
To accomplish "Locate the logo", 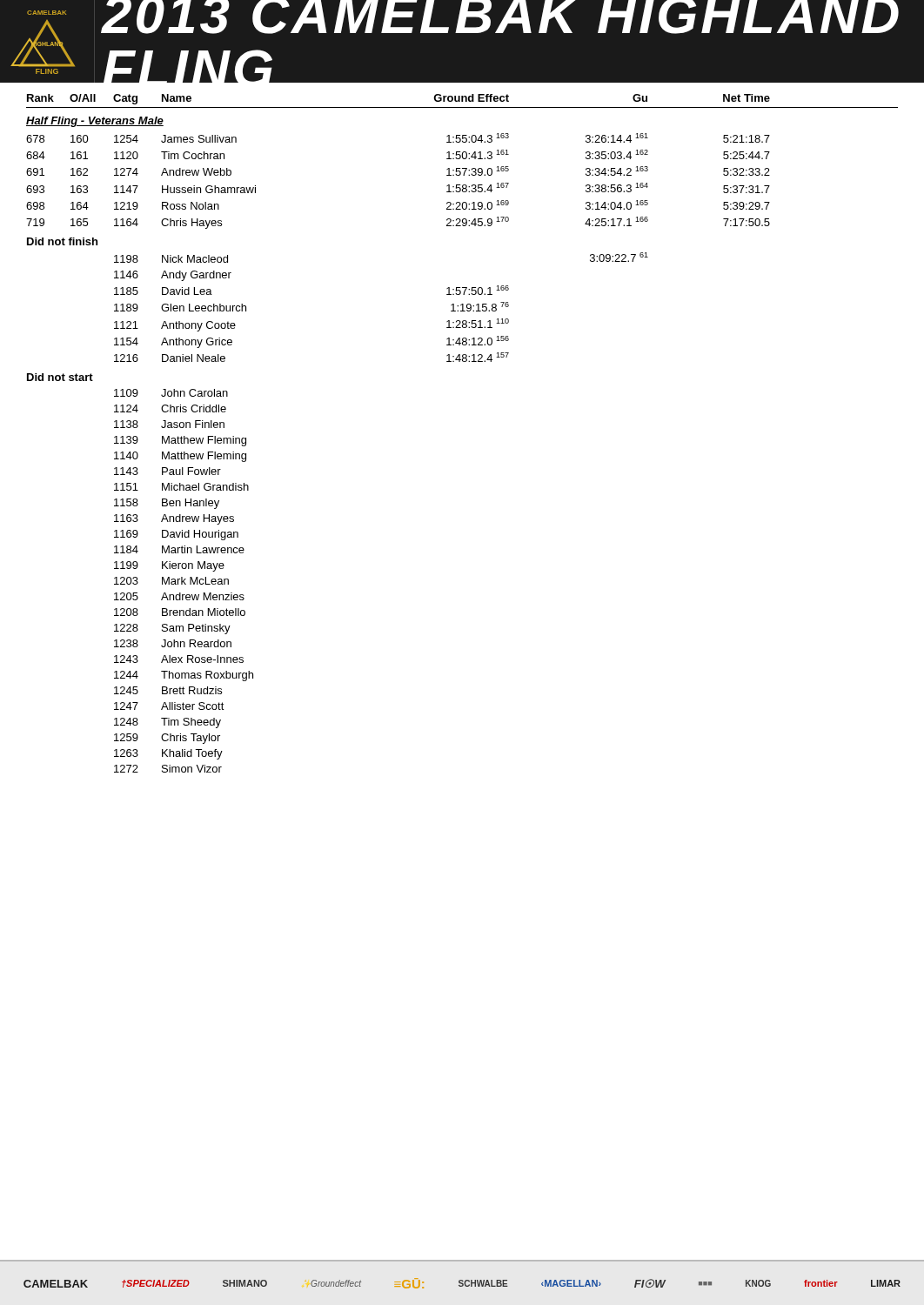I will click(x=462, y=41).
